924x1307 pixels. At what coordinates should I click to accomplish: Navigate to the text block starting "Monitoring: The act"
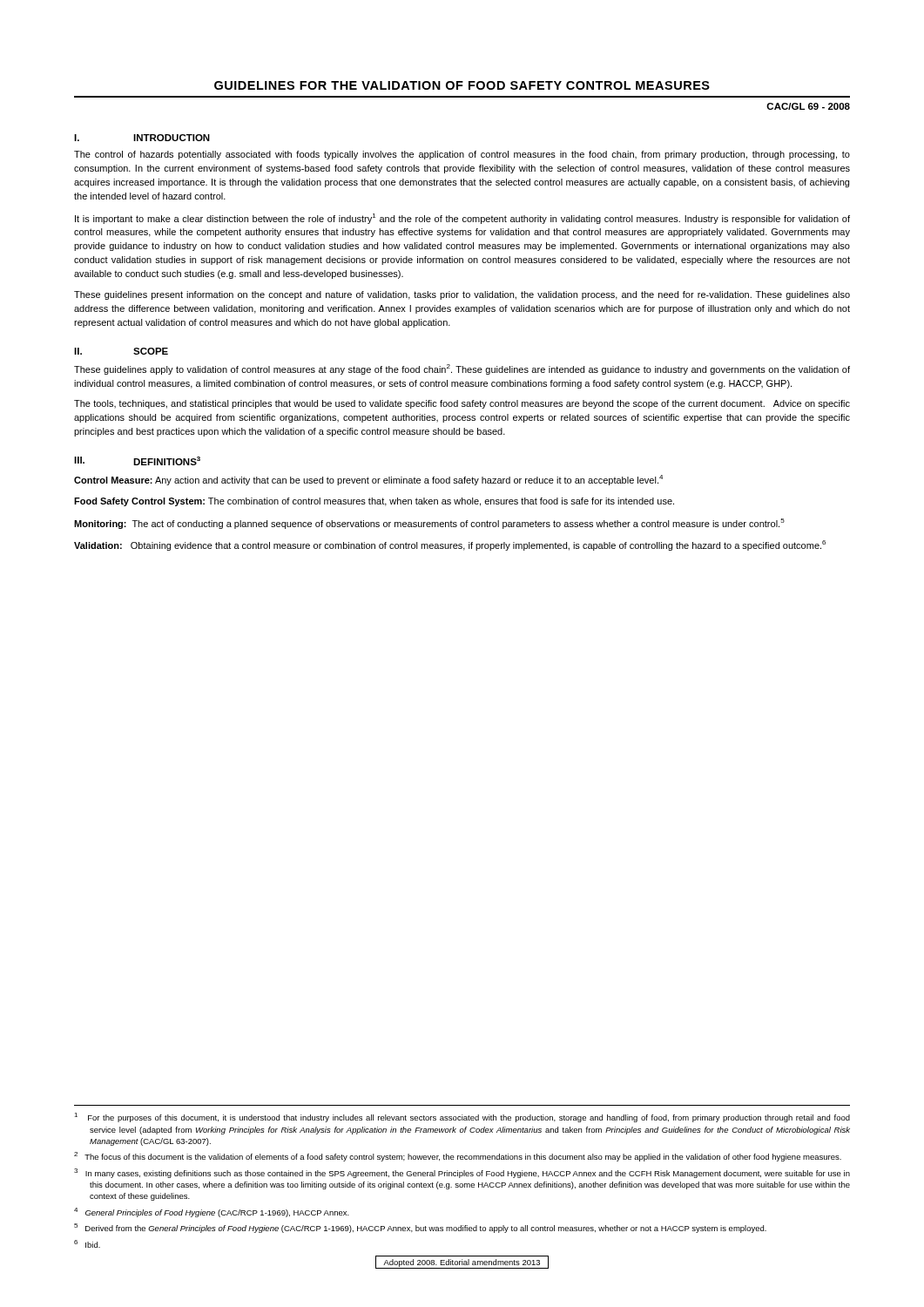pyautogui.click(x=429, y=522)
